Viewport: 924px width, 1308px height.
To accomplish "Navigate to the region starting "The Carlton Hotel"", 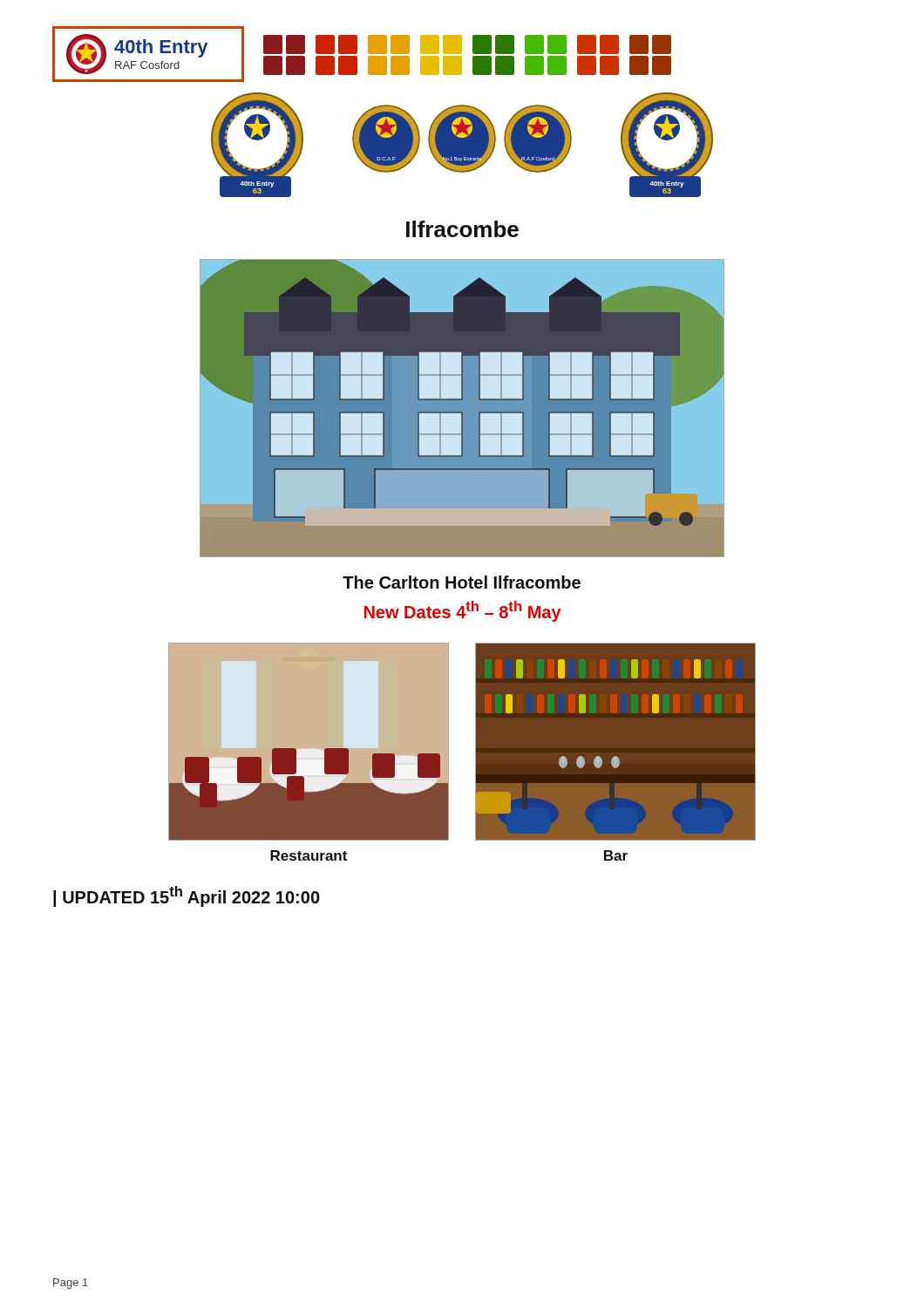I will [462, 597].
